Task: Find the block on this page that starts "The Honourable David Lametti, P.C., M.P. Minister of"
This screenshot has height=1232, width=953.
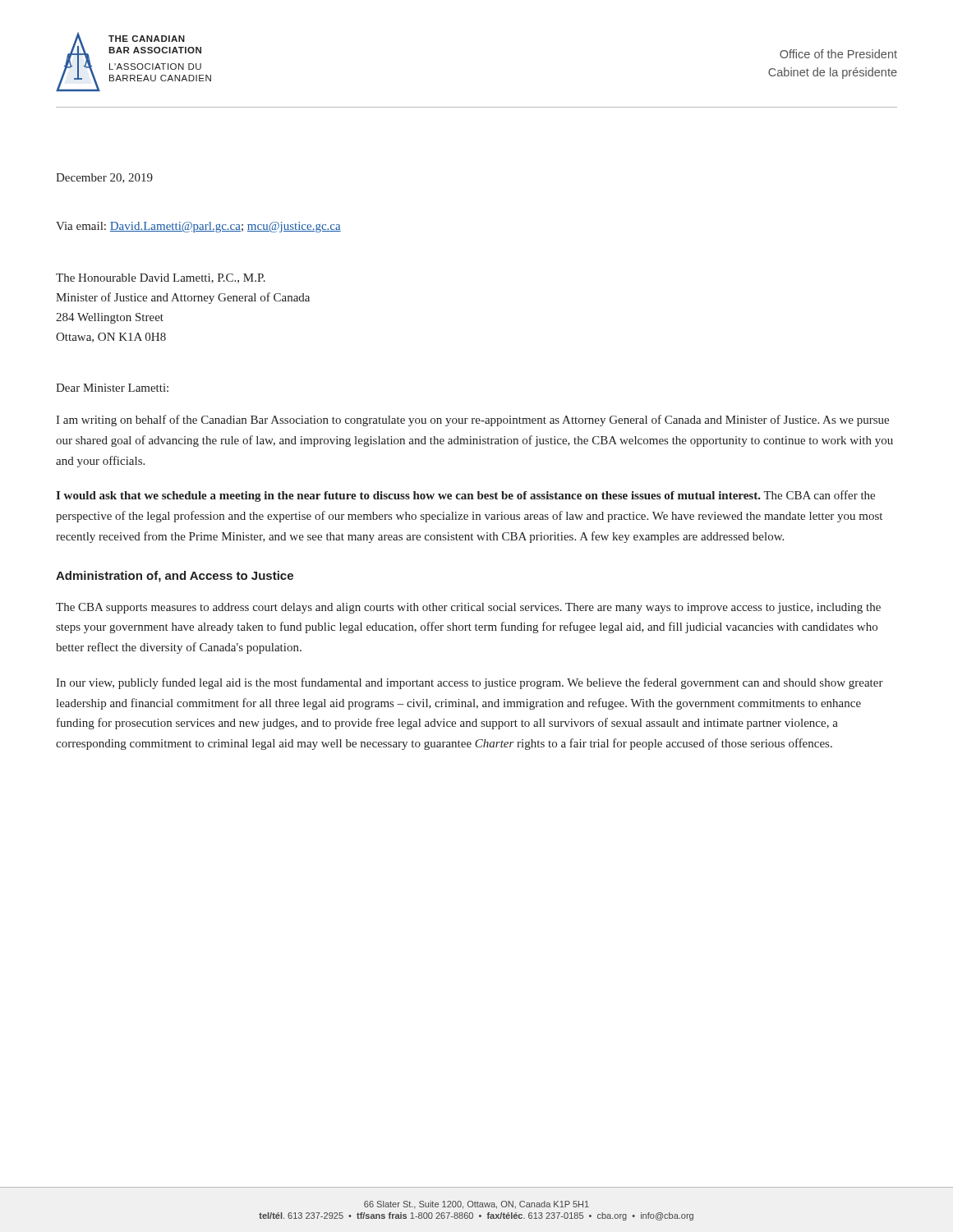Action: [x=183, y=307]
